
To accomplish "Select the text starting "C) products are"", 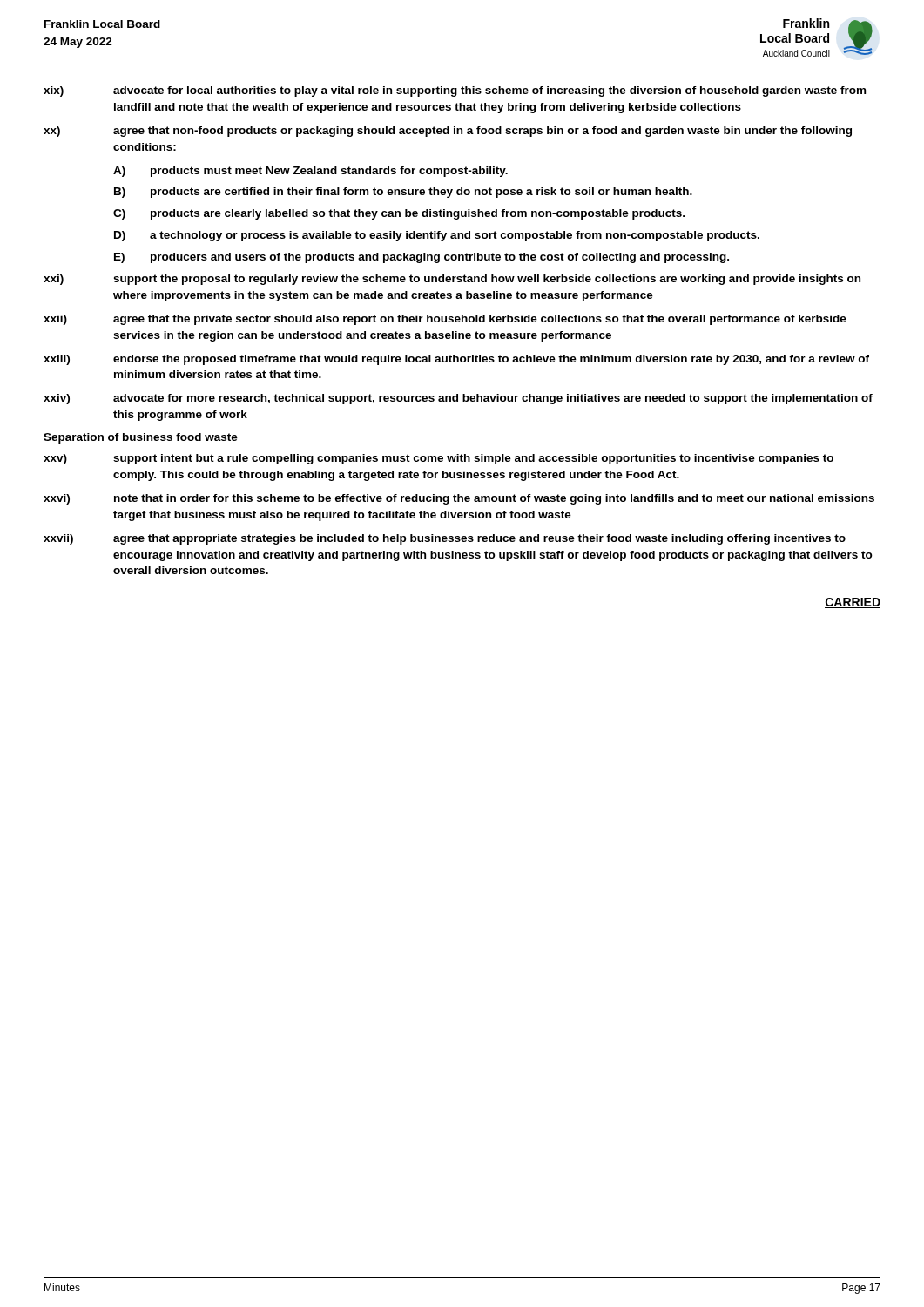I will pos(497,214).
